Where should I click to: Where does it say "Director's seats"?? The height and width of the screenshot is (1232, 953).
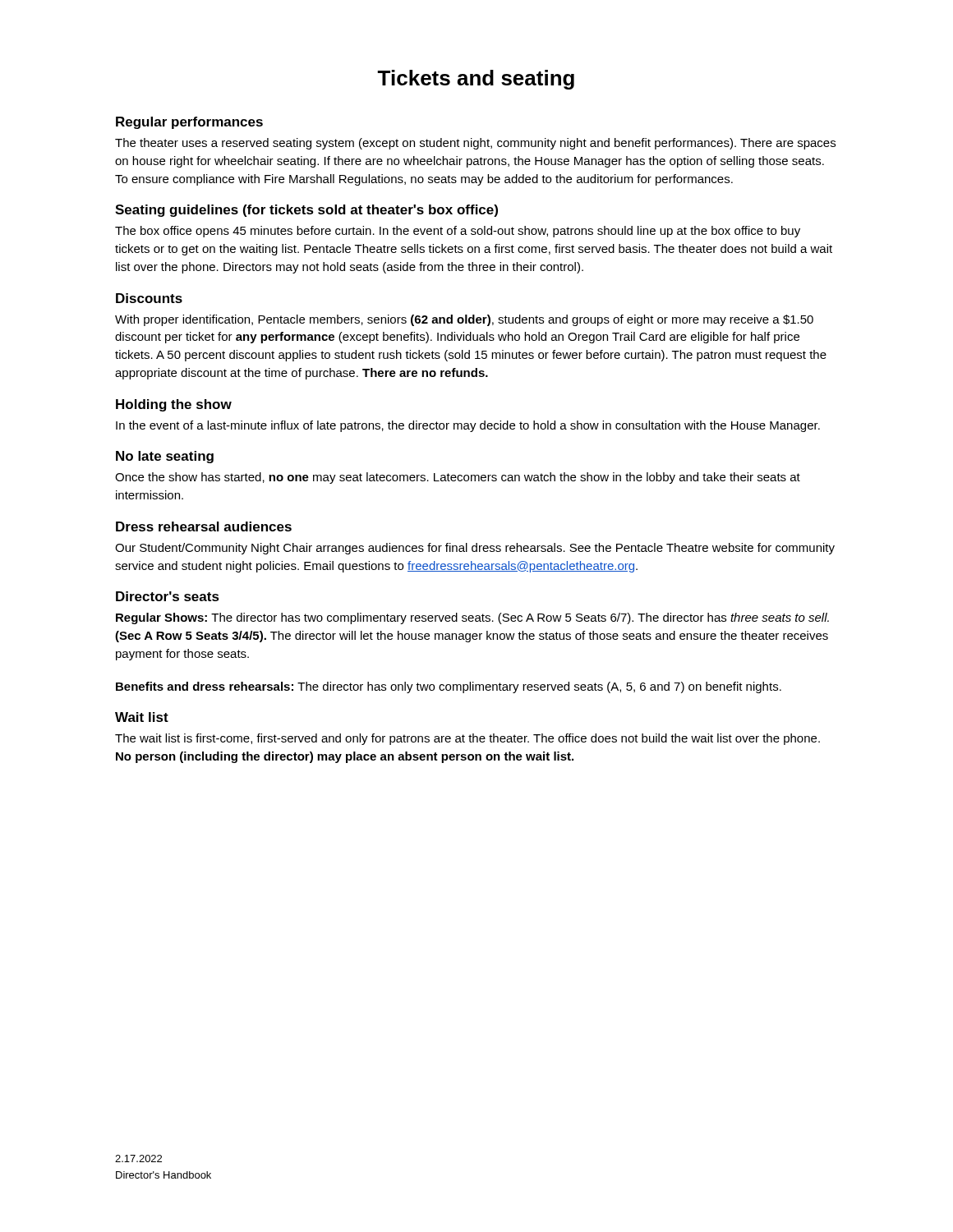coord(168,596)
